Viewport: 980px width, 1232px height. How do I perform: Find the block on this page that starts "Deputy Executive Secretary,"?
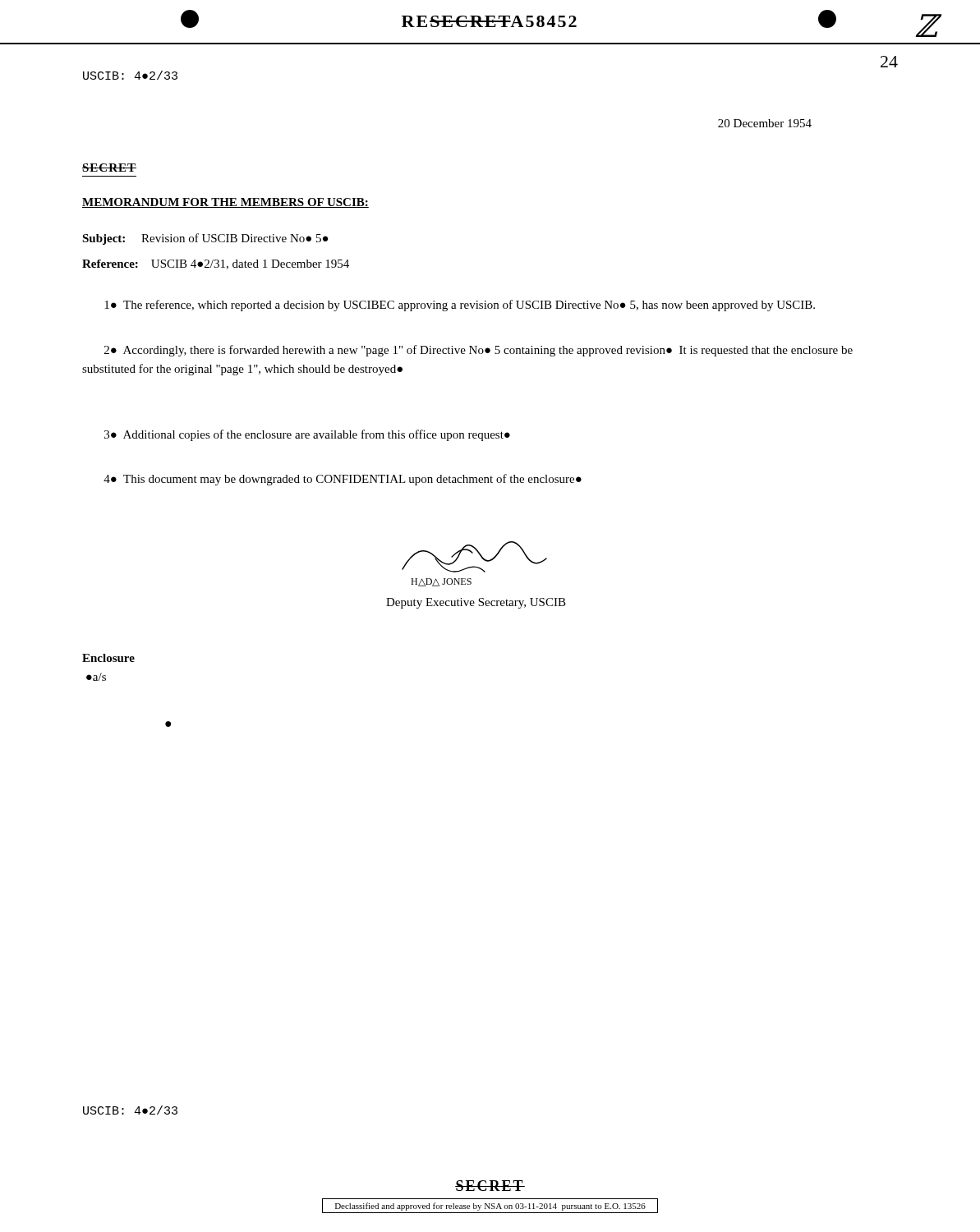pyautogui.click(x=476, y=602)
